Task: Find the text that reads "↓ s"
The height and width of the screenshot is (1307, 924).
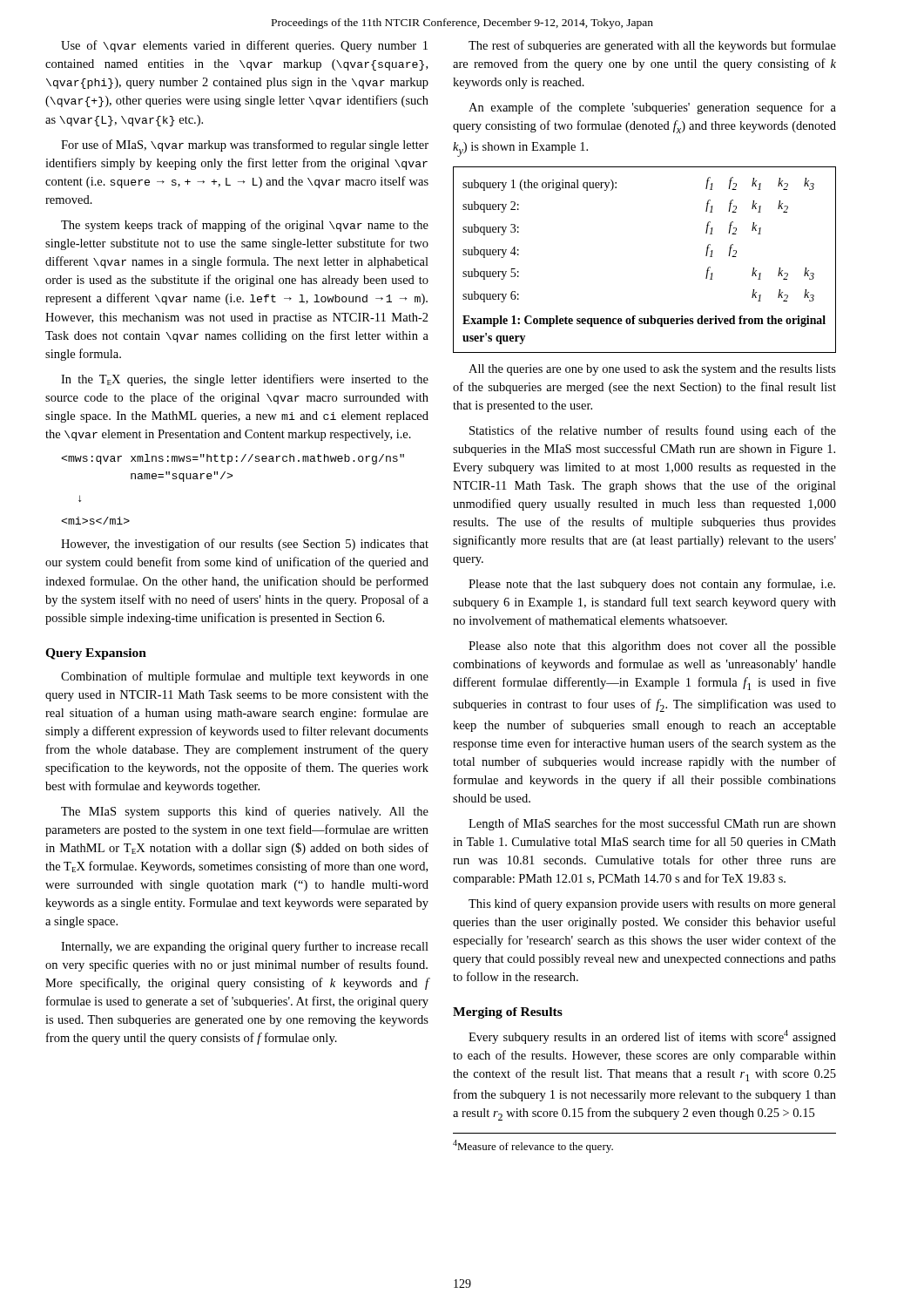Action: [x=233, y=459]
